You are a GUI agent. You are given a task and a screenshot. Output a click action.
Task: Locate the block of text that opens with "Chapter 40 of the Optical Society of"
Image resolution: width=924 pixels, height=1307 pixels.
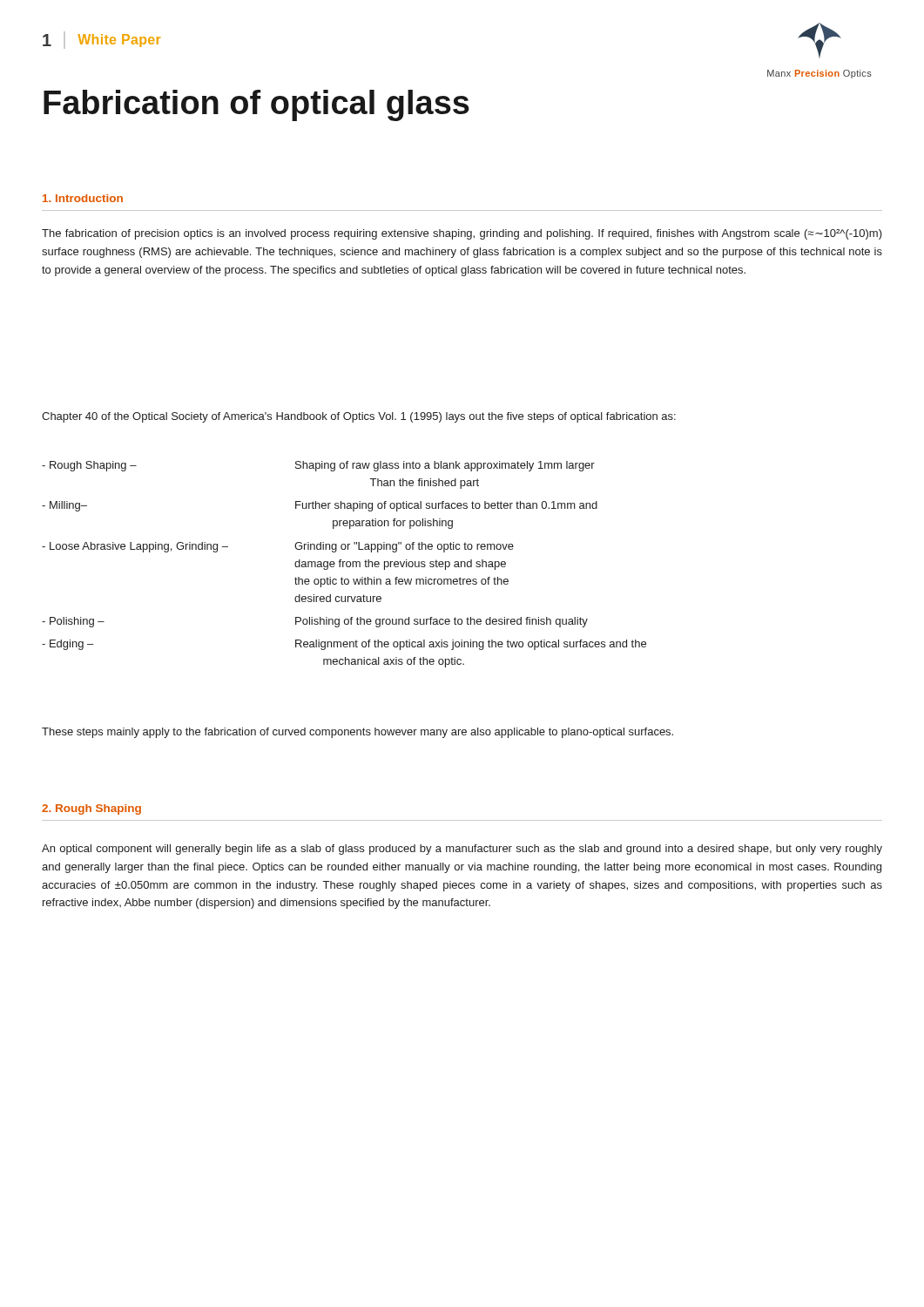(x=359, y=416)
